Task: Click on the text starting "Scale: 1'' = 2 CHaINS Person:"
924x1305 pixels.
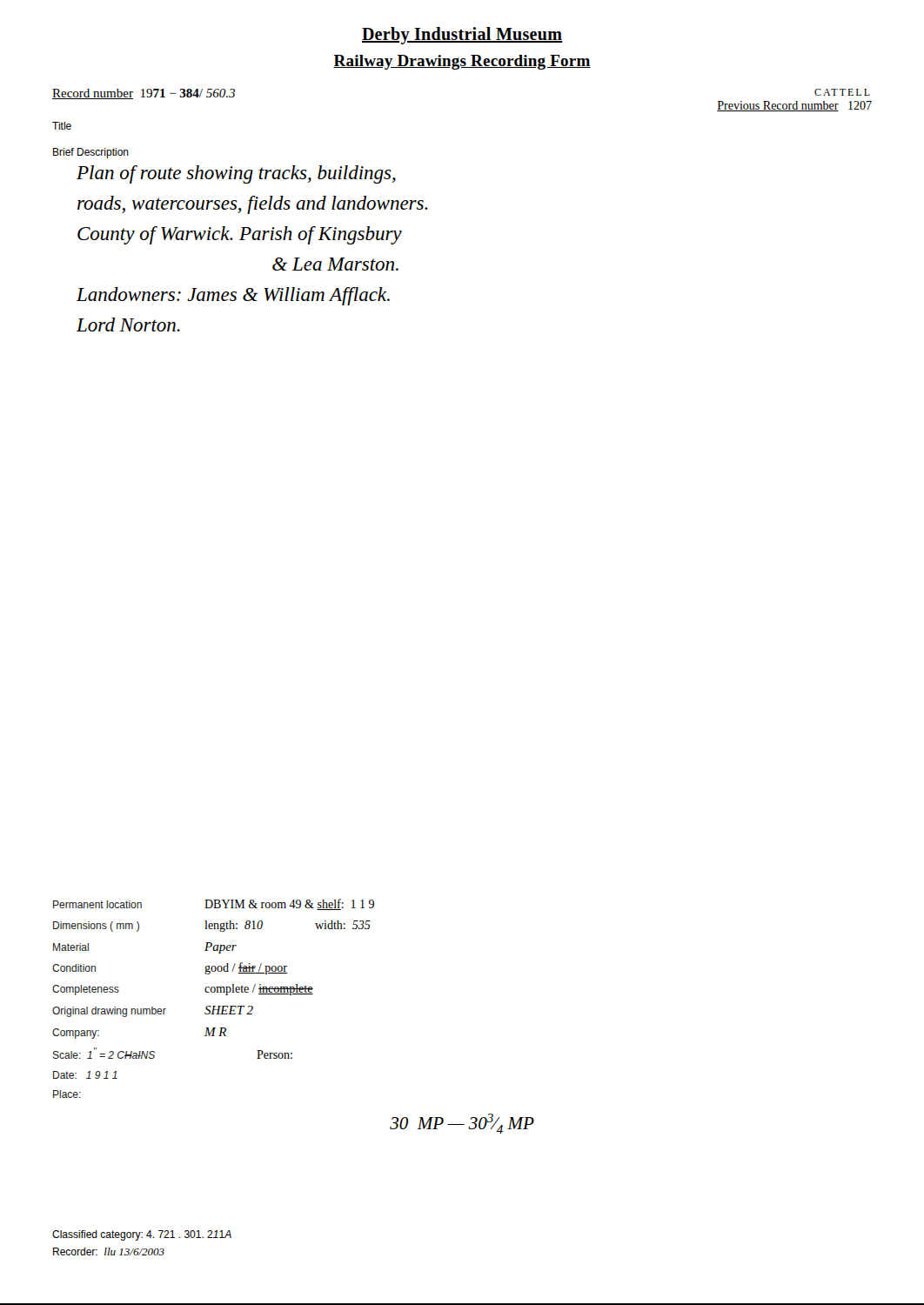Action: pyautogui.click(x=111, y=1052)
